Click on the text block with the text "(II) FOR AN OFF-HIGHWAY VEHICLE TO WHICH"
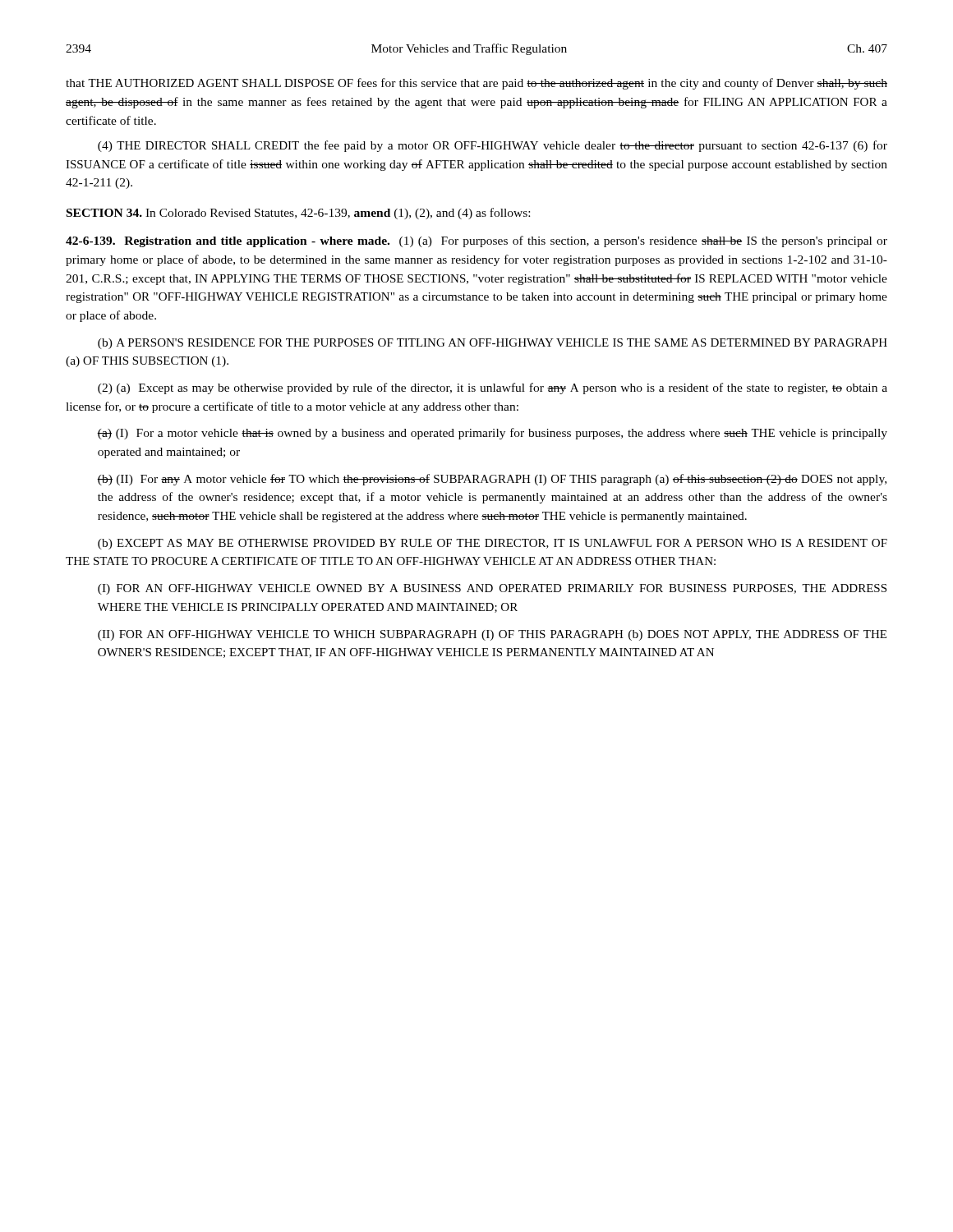Viewport: 953px width, 1232px height. pyautogui.click(x=492, y=643)
